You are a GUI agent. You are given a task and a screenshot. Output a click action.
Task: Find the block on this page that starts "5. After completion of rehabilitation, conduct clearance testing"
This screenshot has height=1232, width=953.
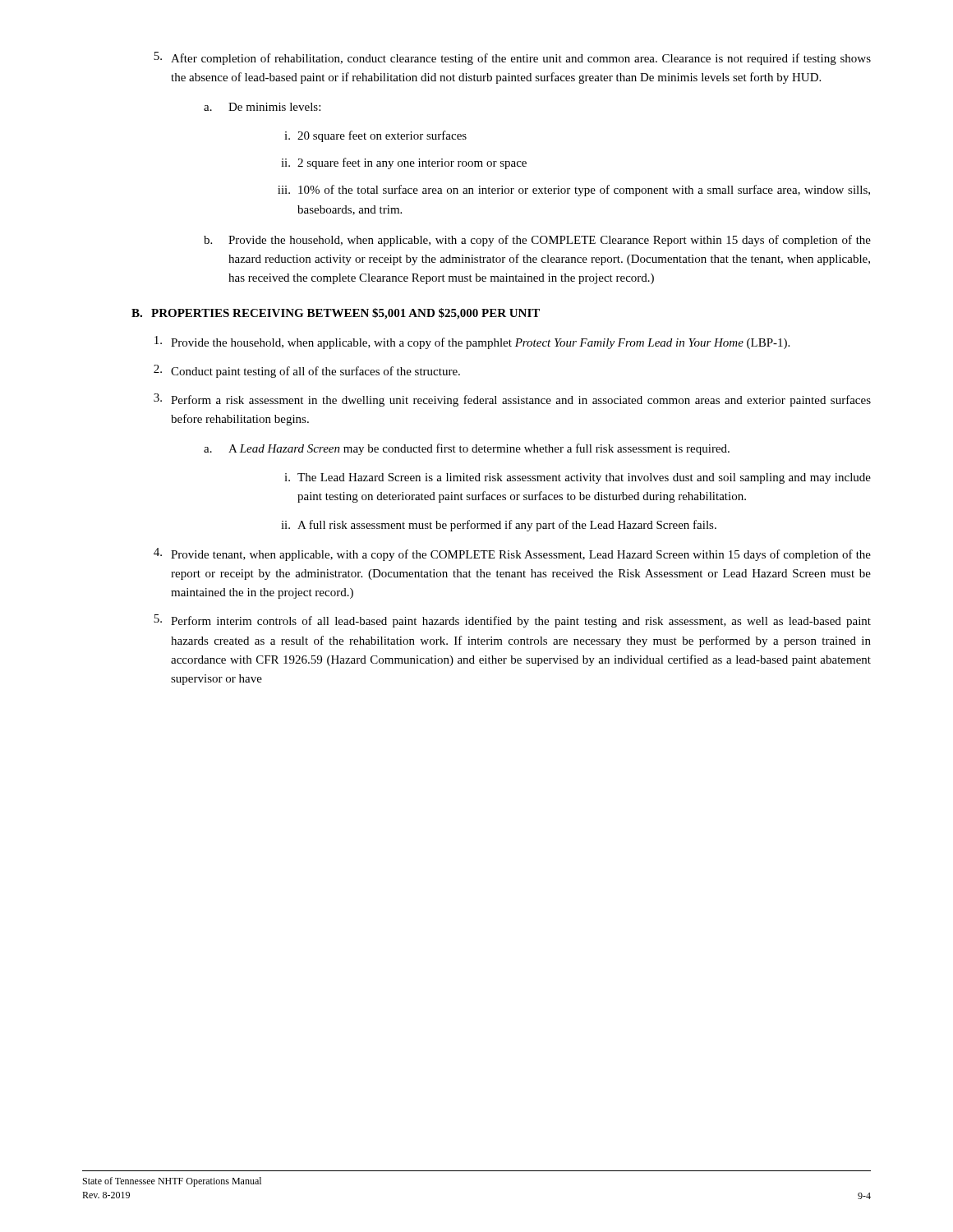coord(501,169)
